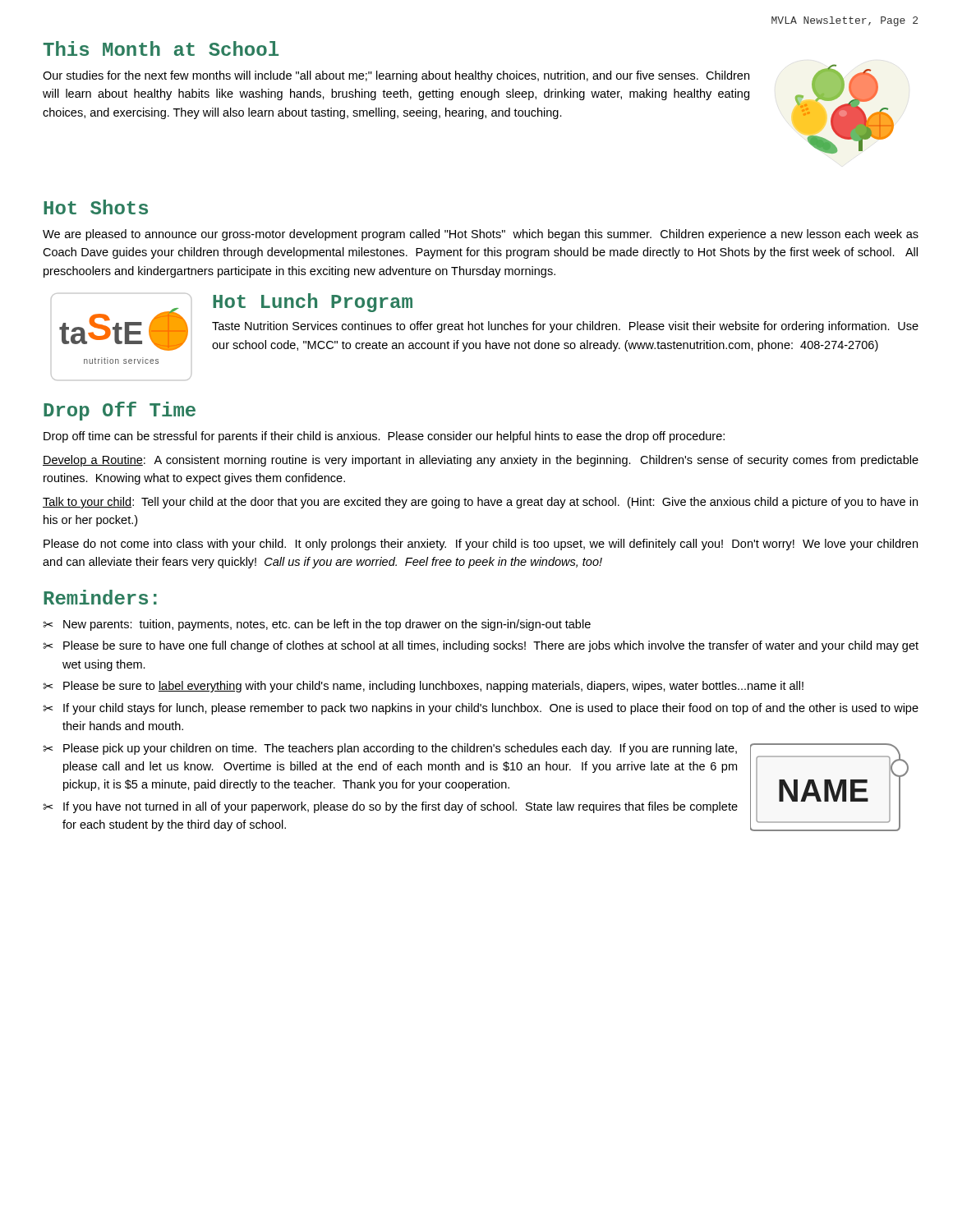This screenshot has width=953, height=1232.
Task: Find the section header that says "This Month at School"
Action: coord(161,51)
